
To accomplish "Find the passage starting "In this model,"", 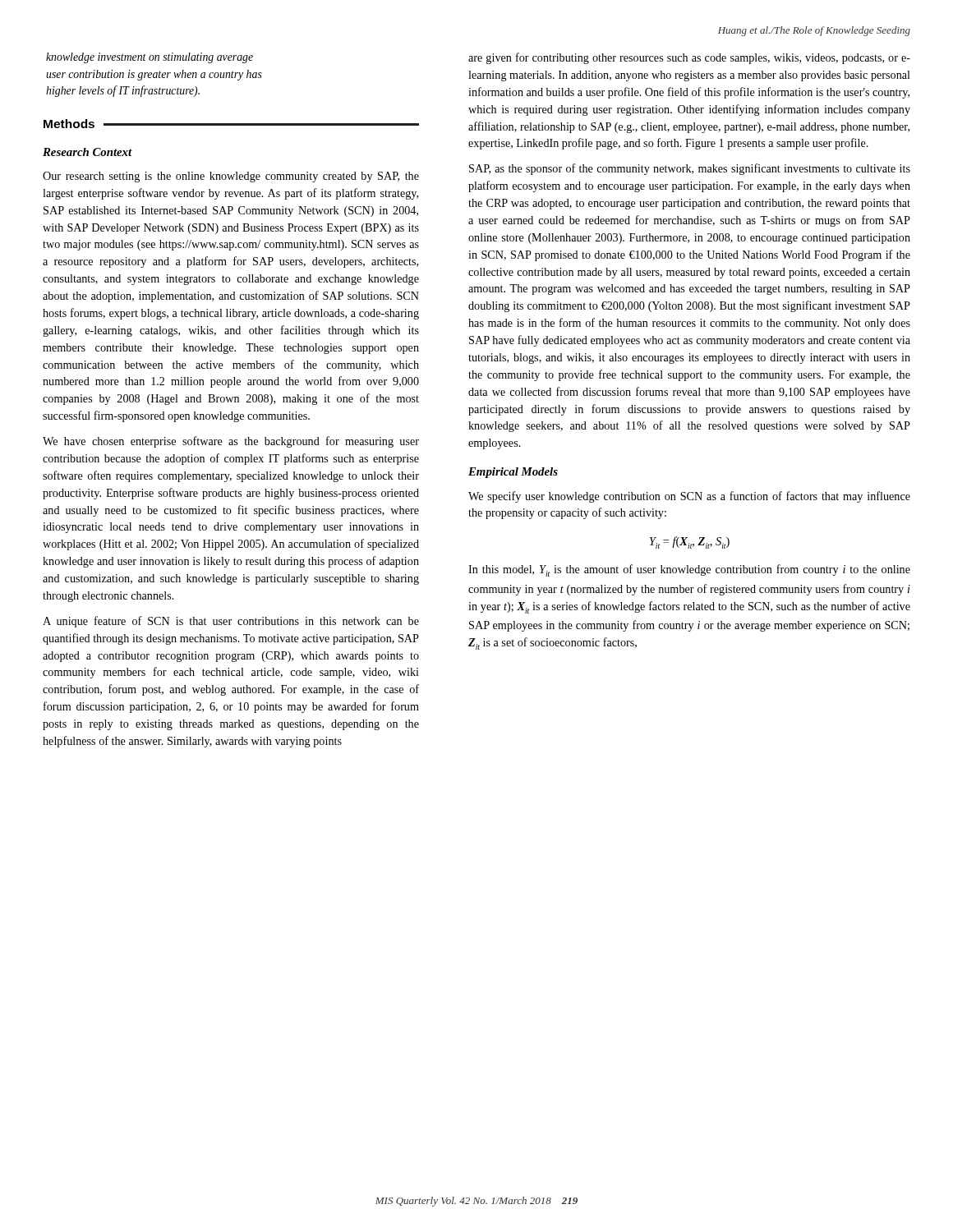I will click(689, 607).
